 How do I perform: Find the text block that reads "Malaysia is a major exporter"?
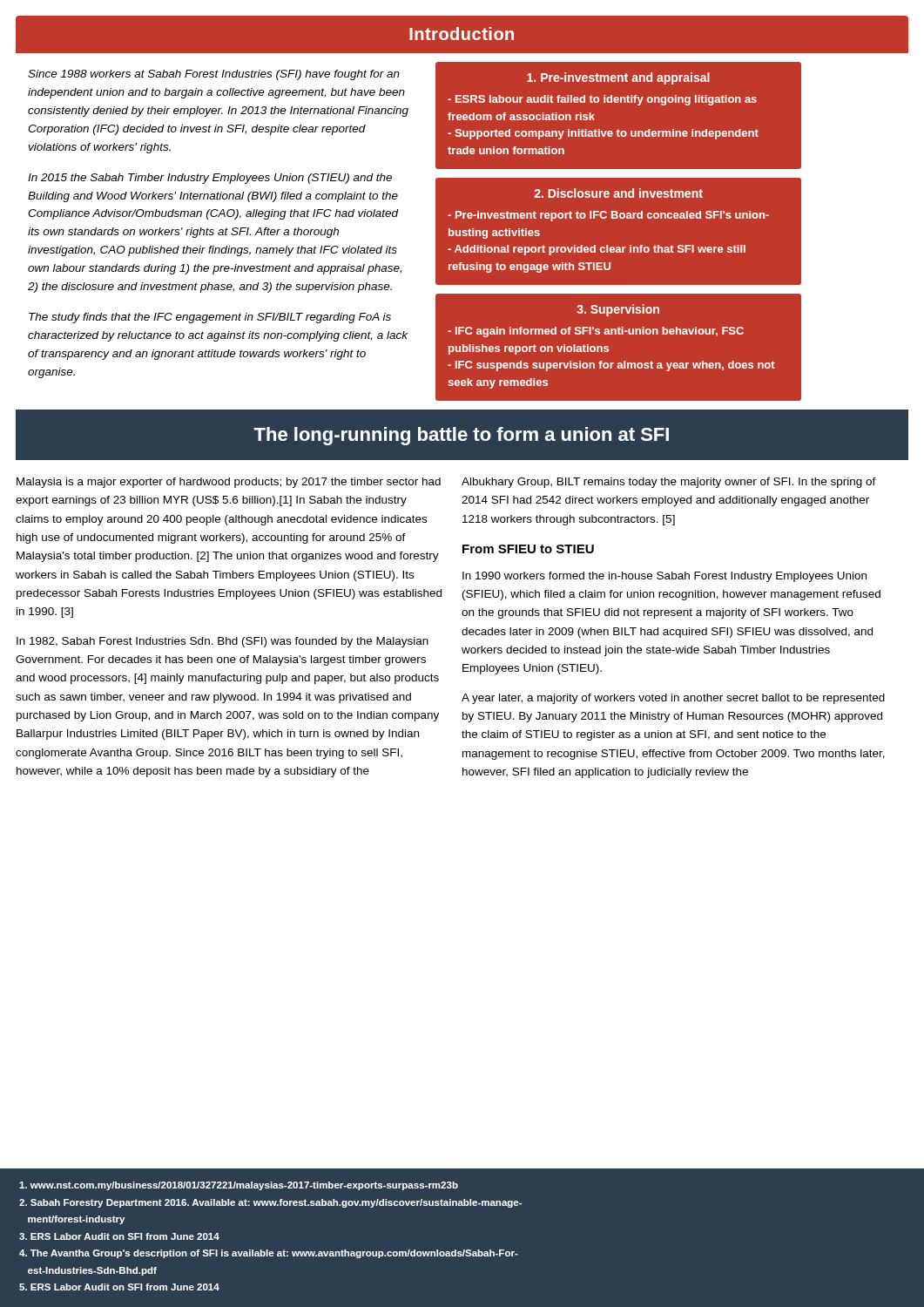[229, 626]
